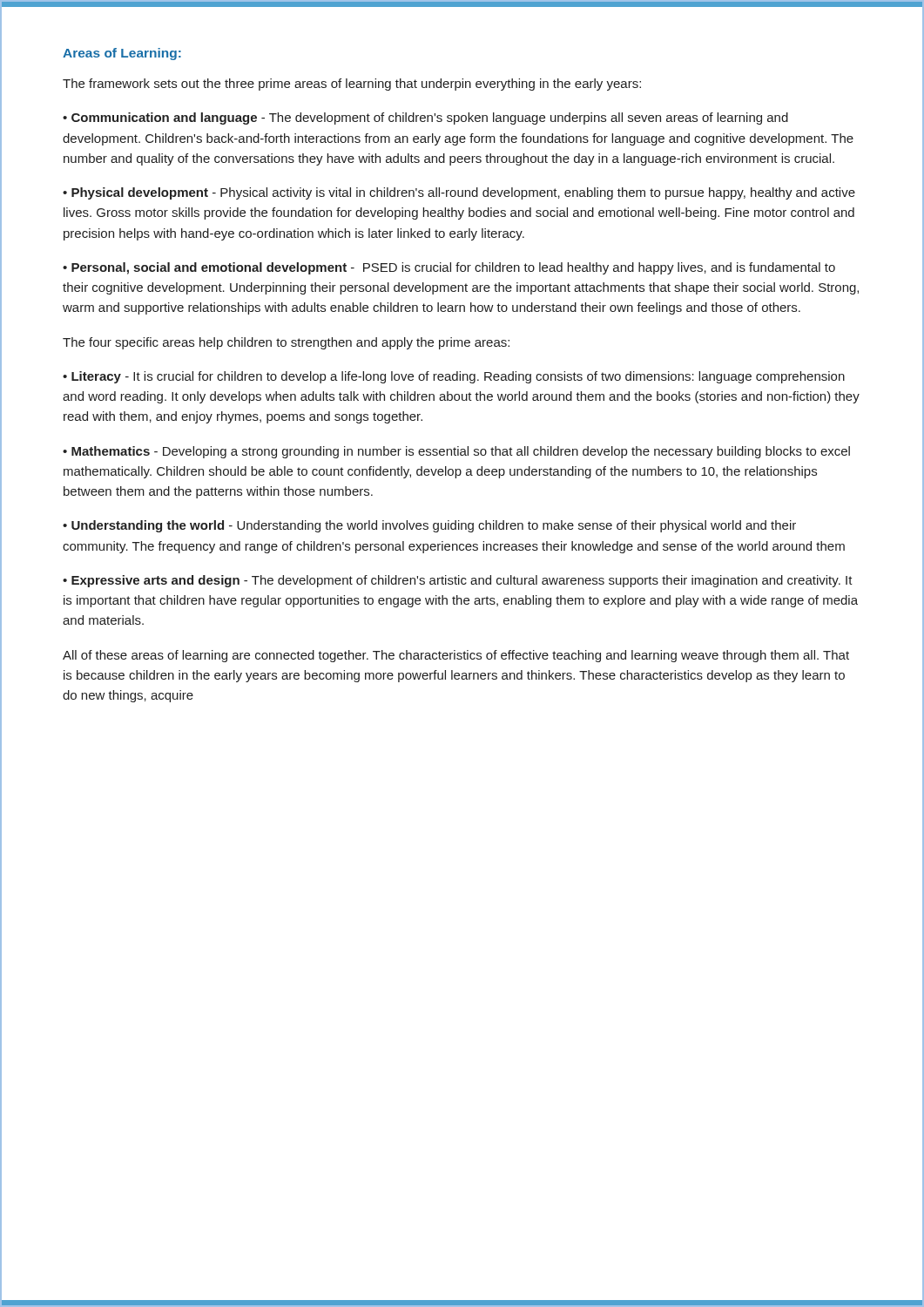Point to the passage starting "• Expressive arts and design - The"

tap(460, 600)
